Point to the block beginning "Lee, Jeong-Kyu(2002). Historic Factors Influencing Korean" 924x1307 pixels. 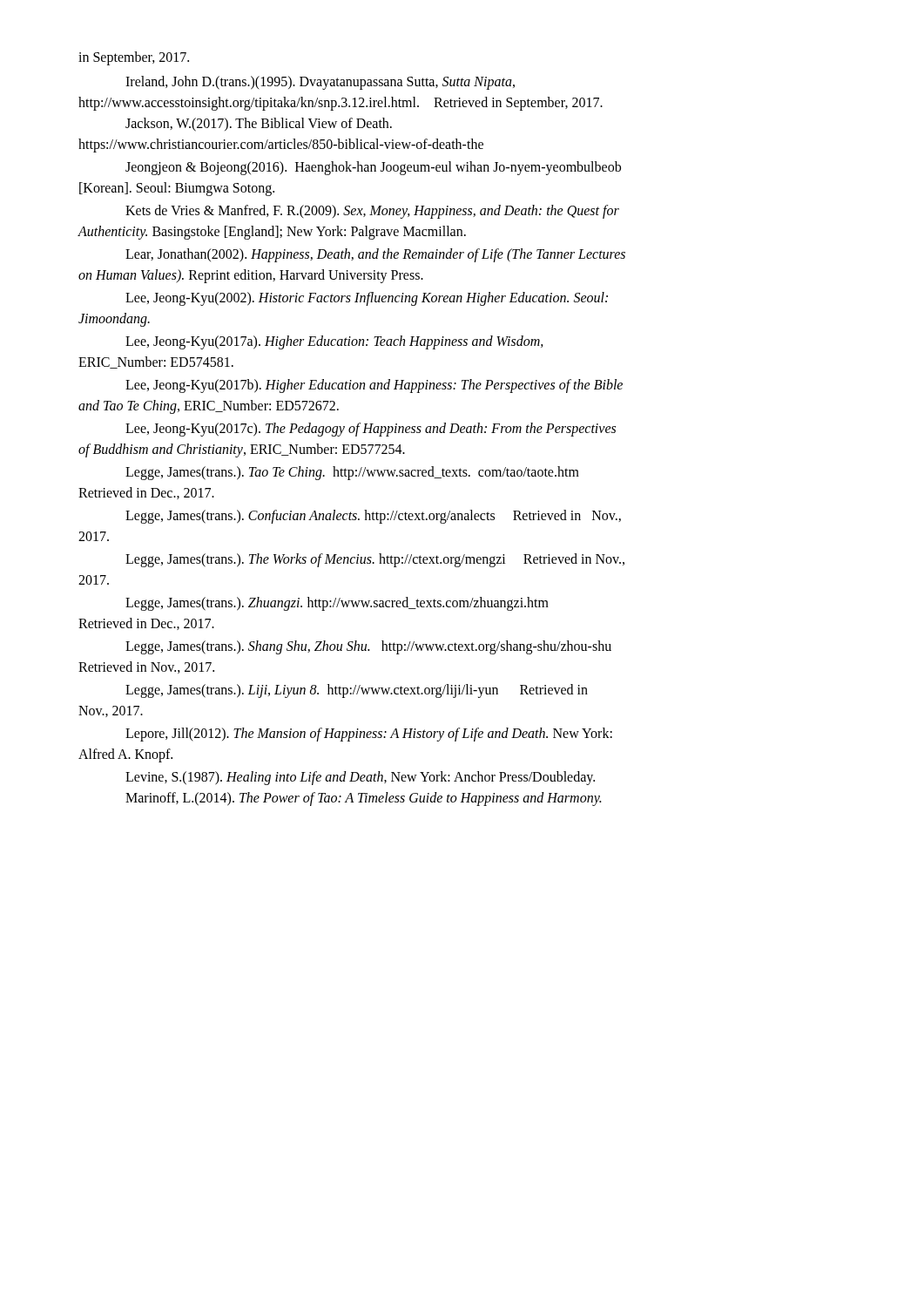pyautogui.click(x=462, y=308)
